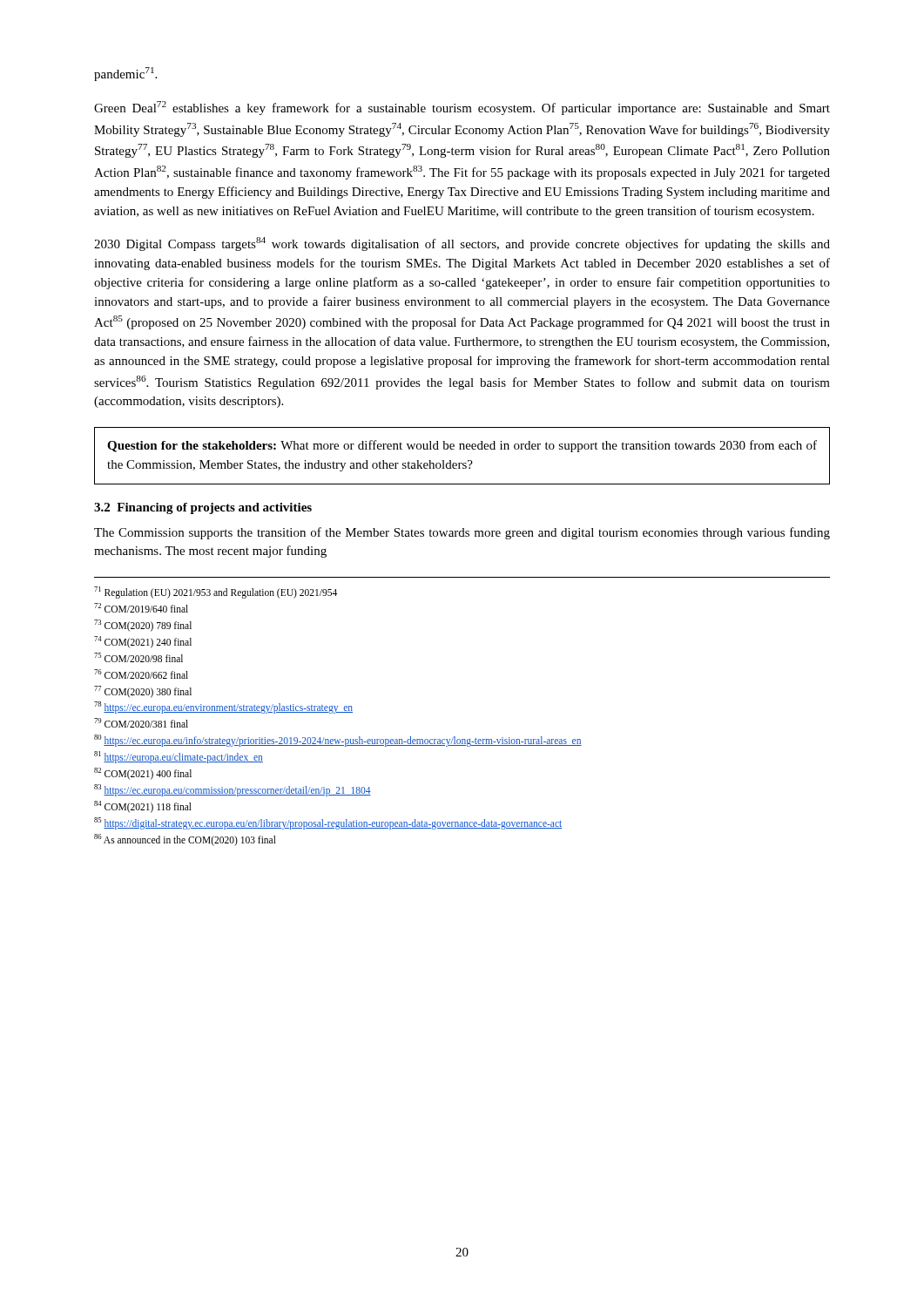Find the footnote that says "86 As announced"

point(185,838)
